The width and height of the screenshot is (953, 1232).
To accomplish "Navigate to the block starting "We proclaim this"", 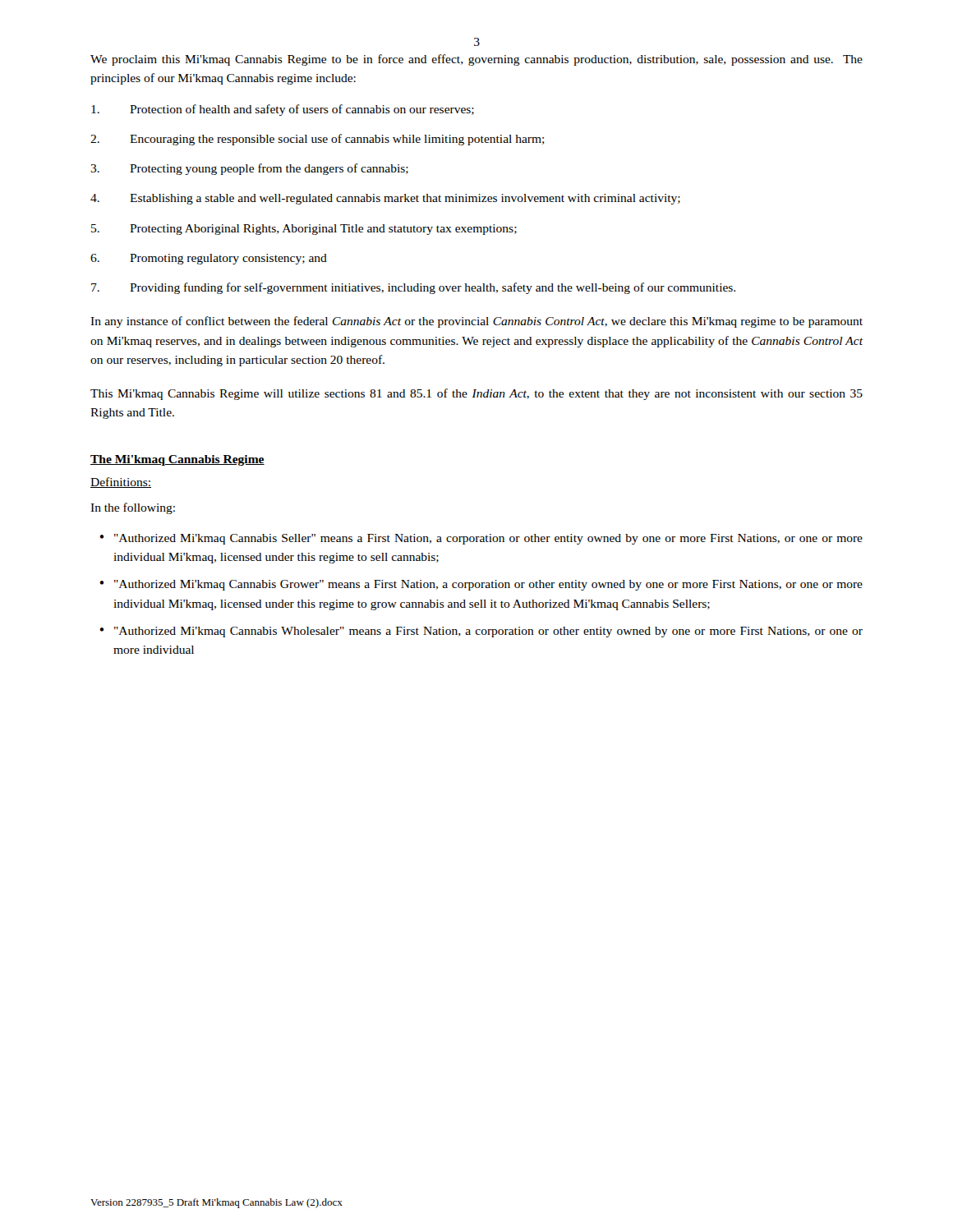I will point(476,68).
